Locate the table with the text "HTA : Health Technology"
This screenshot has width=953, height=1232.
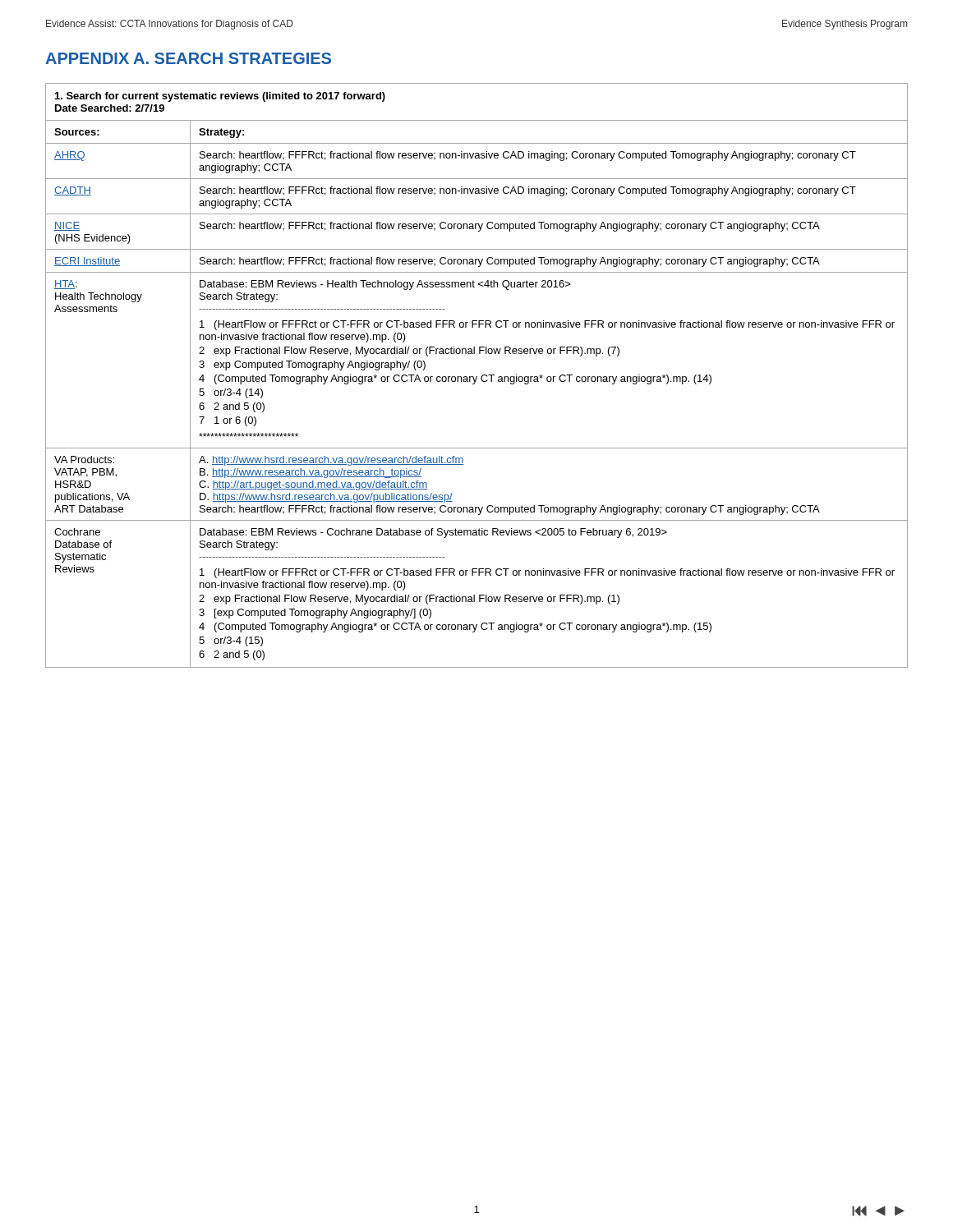[476, 375]
